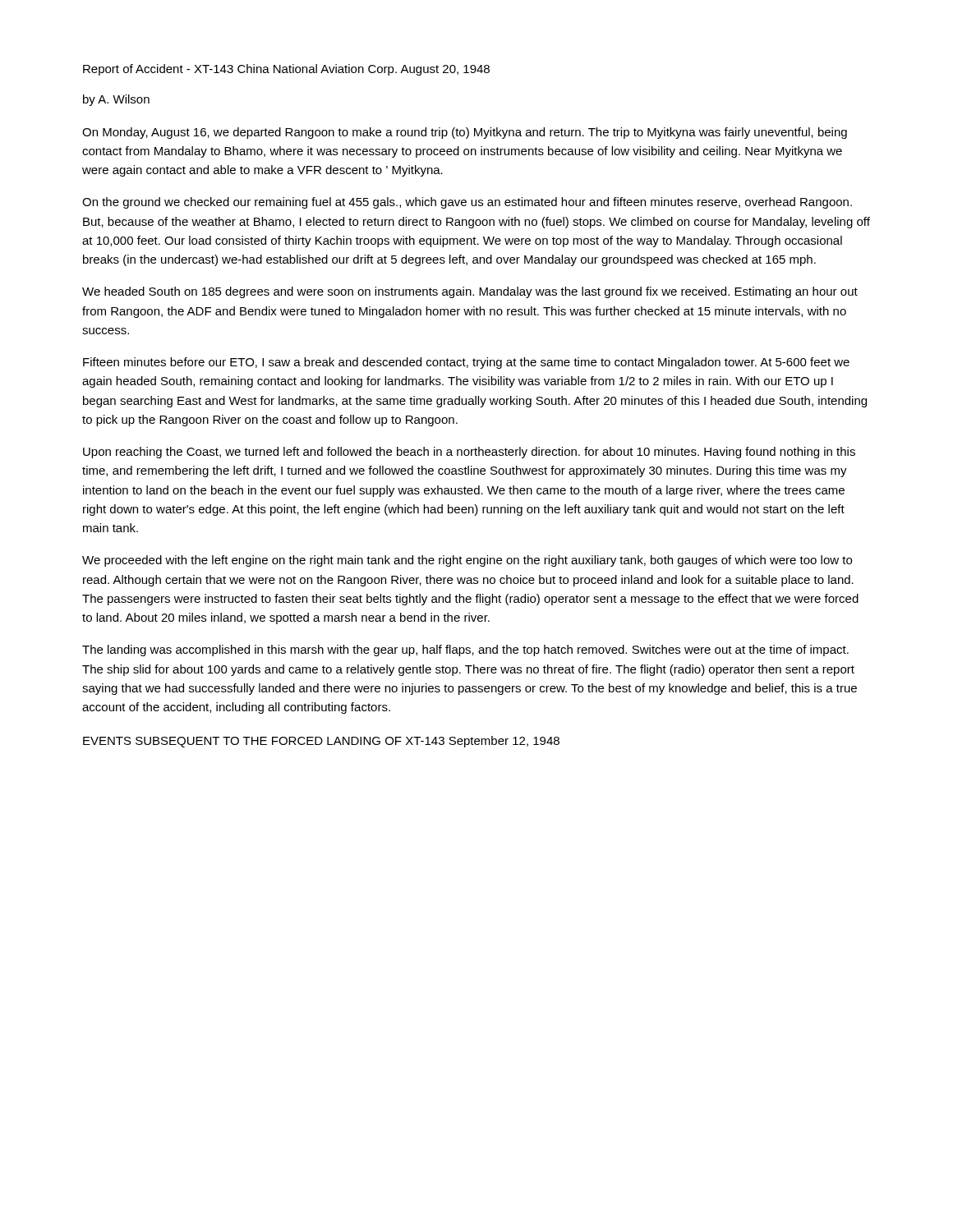Screen dimensions: 1232x953
Task: Point to the block starting "Fifteen minutes before our ETO, I saw"
Action: (x=475, y=390)
